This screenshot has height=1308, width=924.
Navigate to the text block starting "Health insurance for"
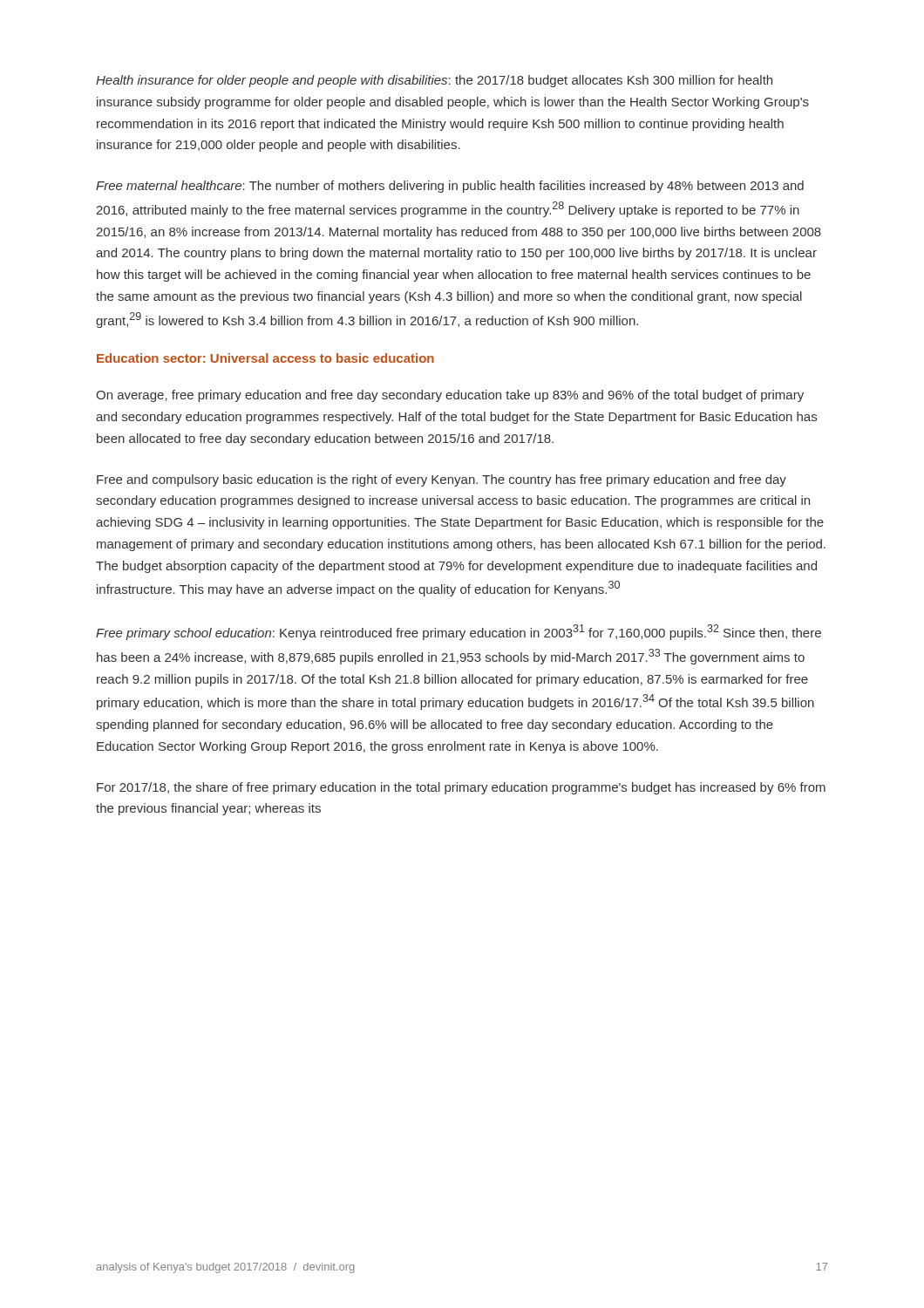pyautogui.click(x=452, y=112)
